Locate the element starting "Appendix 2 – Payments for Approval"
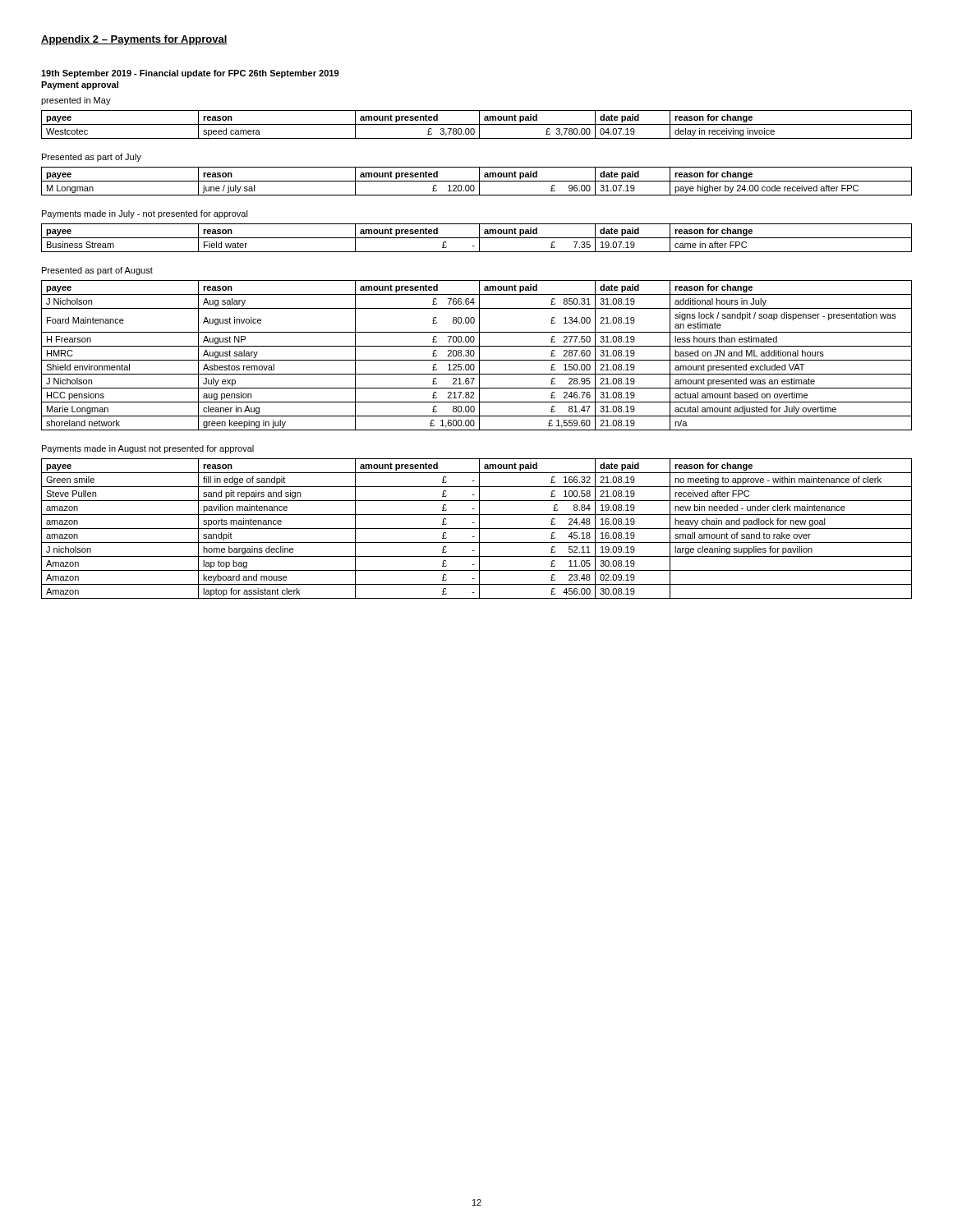Screen dimensions: 1232x953 (134, 39)
